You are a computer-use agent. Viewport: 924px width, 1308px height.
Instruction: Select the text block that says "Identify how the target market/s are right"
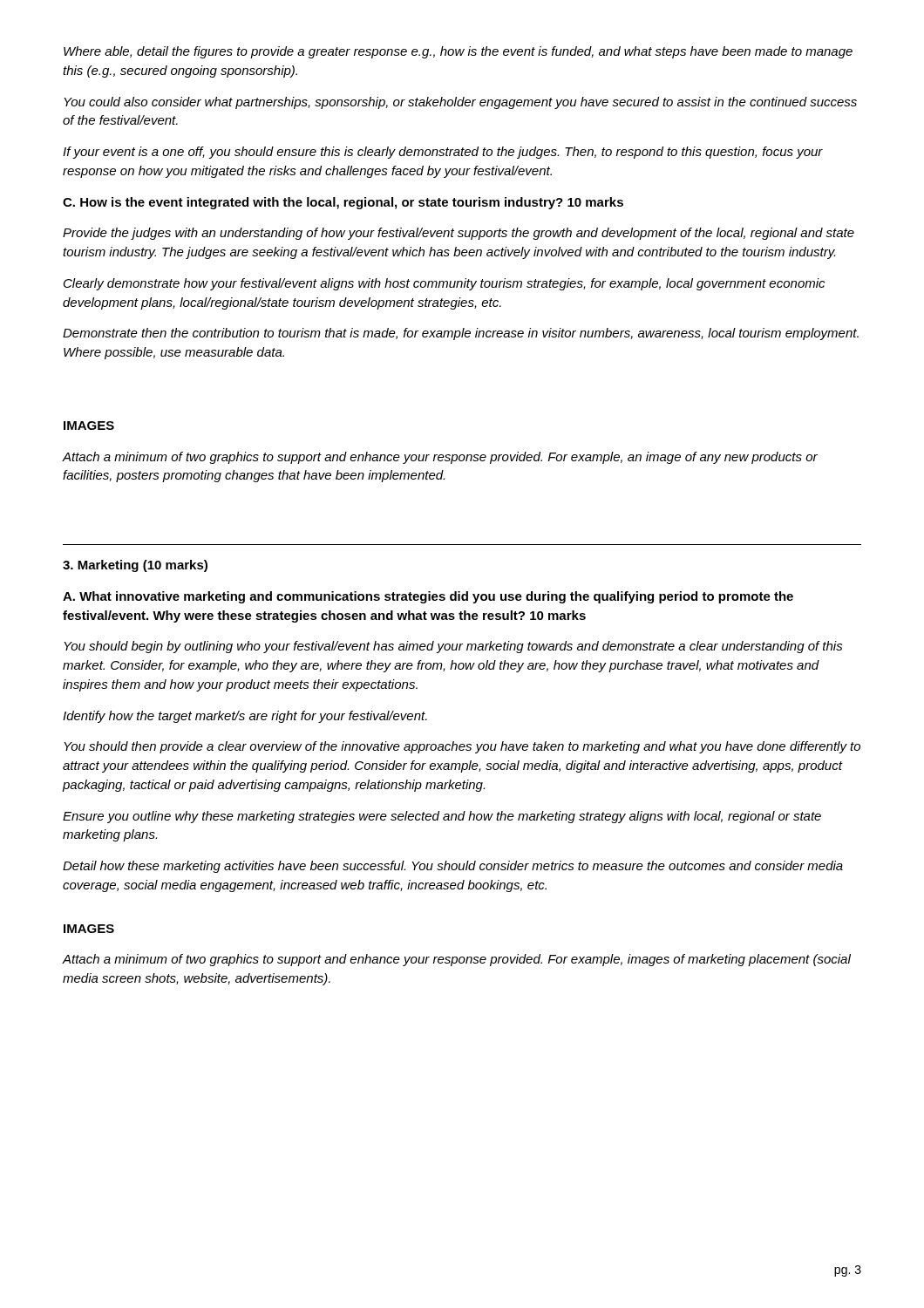[x=246, y=715]
